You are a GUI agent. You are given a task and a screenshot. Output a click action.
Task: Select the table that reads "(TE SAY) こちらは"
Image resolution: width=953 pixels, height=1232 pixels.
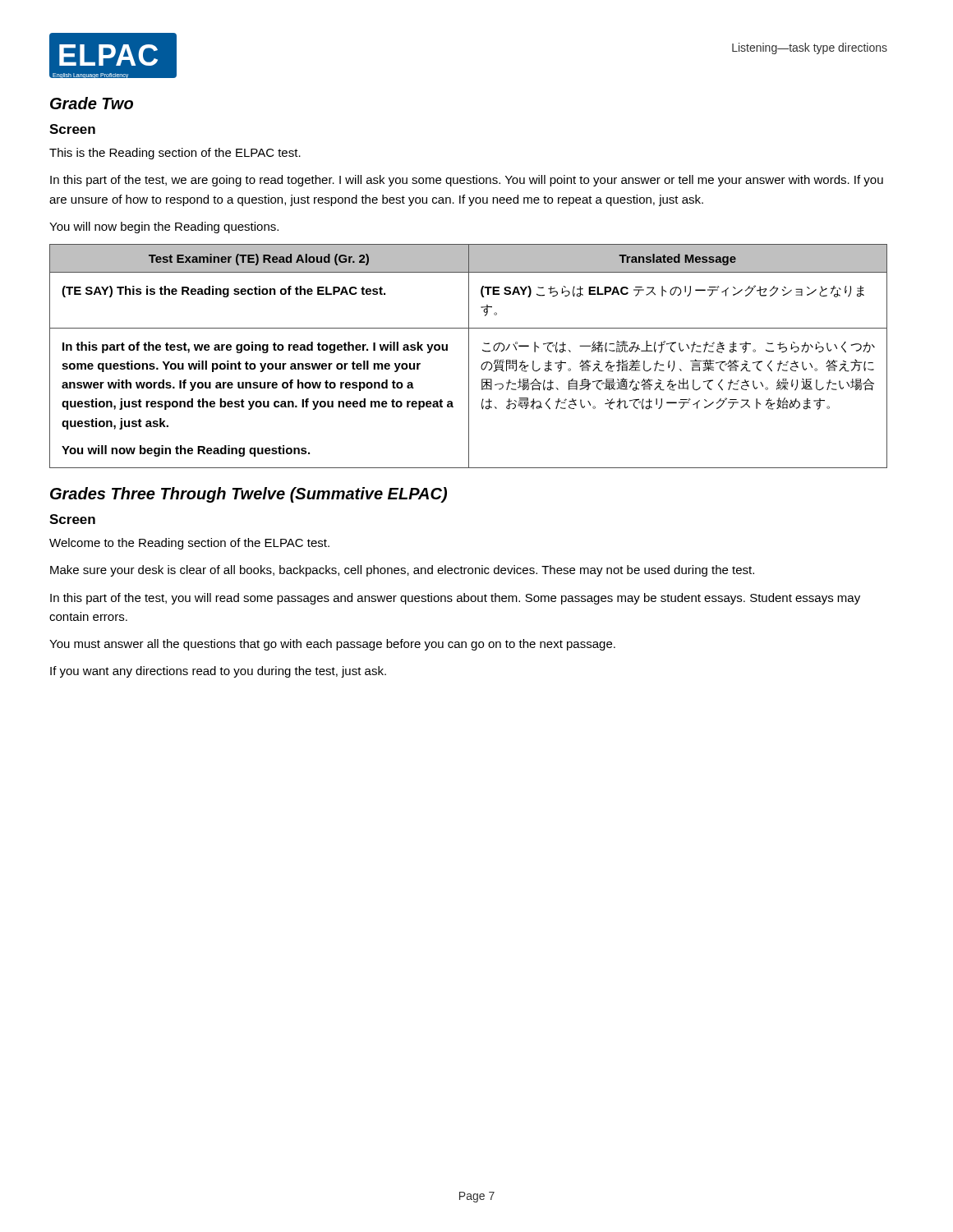coord(468,356)
